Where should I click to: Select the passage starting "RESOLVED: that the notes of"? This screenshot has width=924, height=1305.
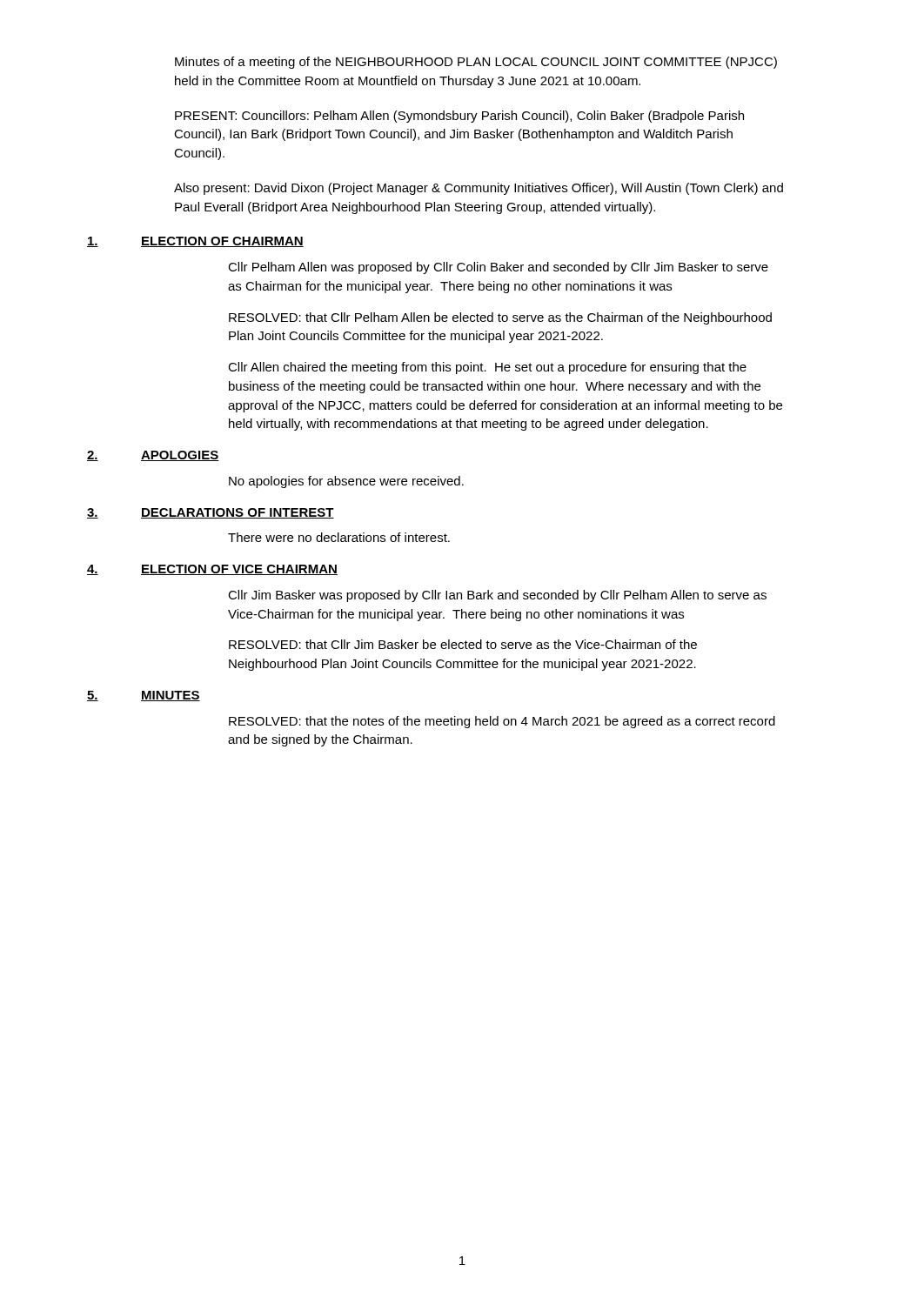(x=502, y=730)
